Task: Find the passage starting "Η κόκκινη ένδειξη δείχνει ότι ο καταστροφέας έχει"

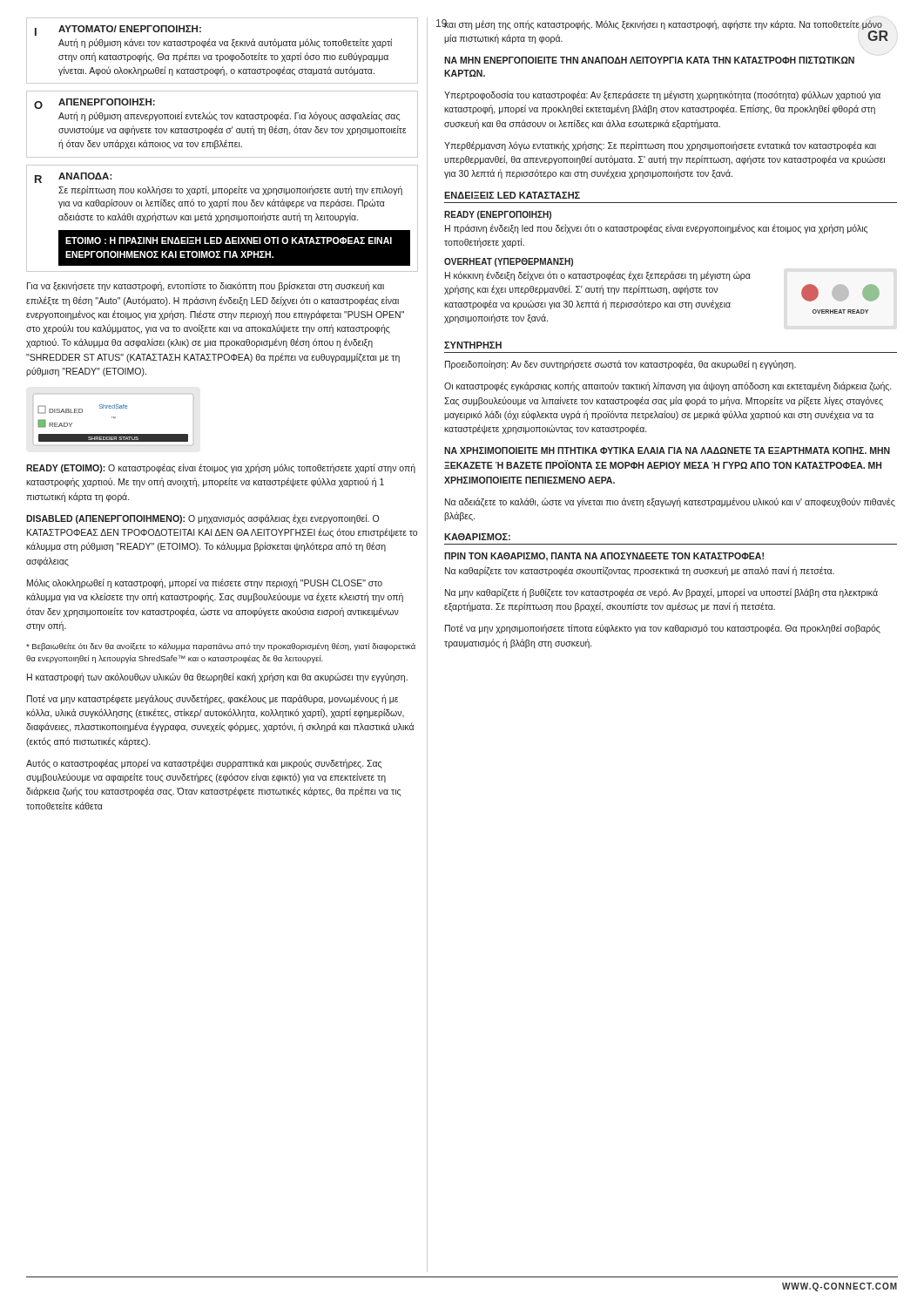Action: coord(597,297)
